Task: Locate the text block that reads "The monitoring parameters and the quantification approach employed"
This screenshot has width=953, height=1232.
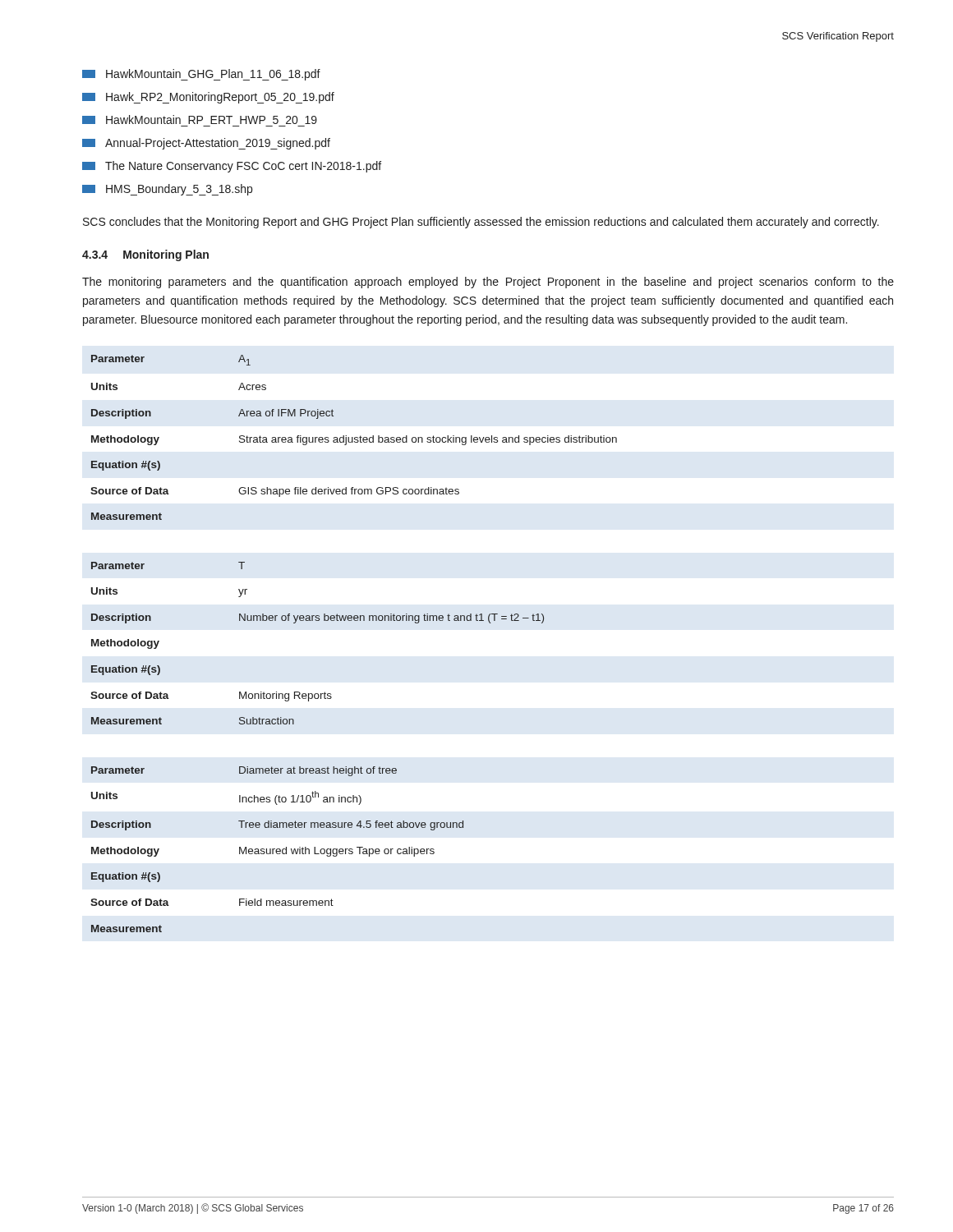Action: (x=488, y=301)
